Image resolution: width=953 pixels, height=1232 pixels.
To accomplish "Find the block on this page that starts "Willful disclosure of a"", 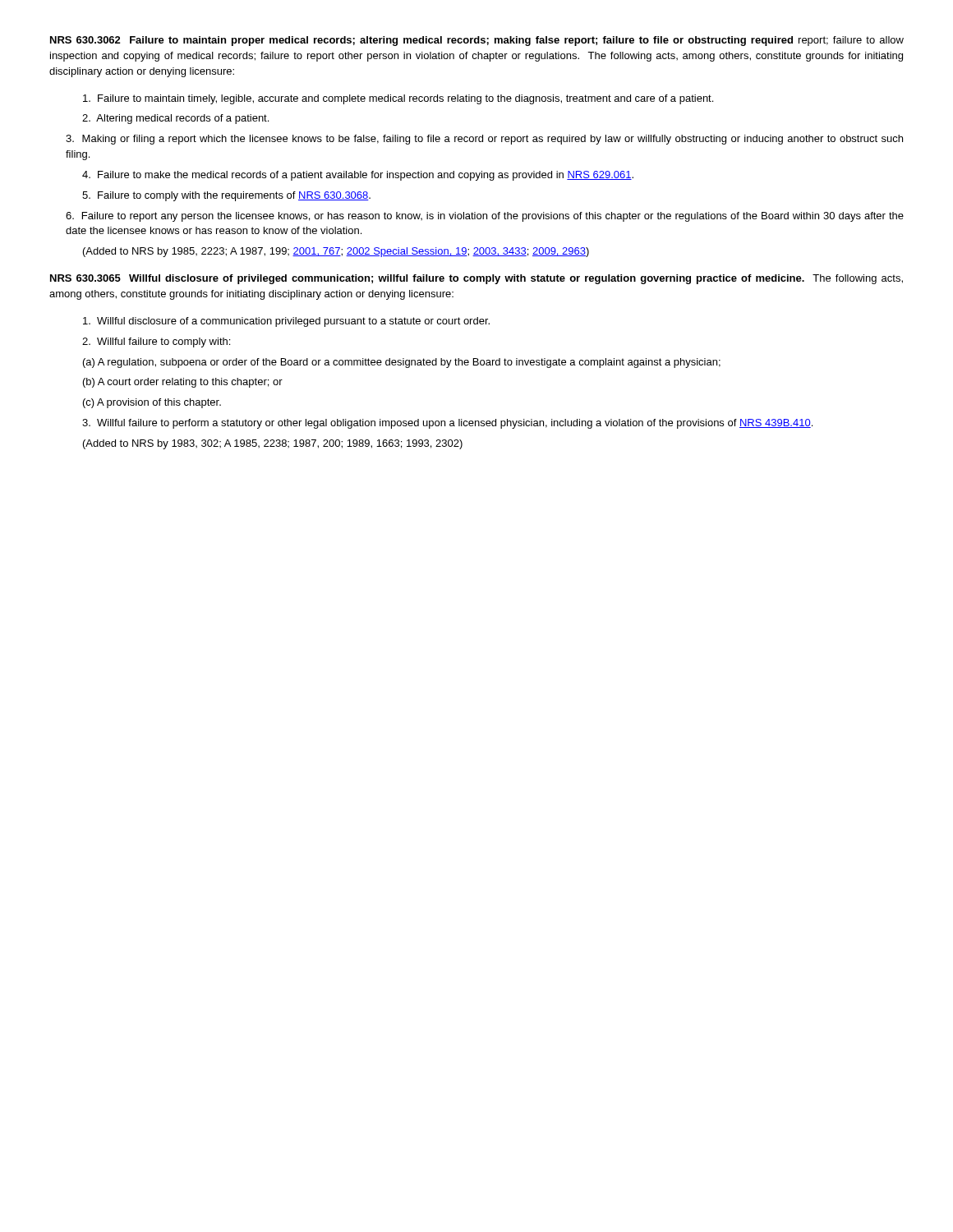I will pos(493,321).
